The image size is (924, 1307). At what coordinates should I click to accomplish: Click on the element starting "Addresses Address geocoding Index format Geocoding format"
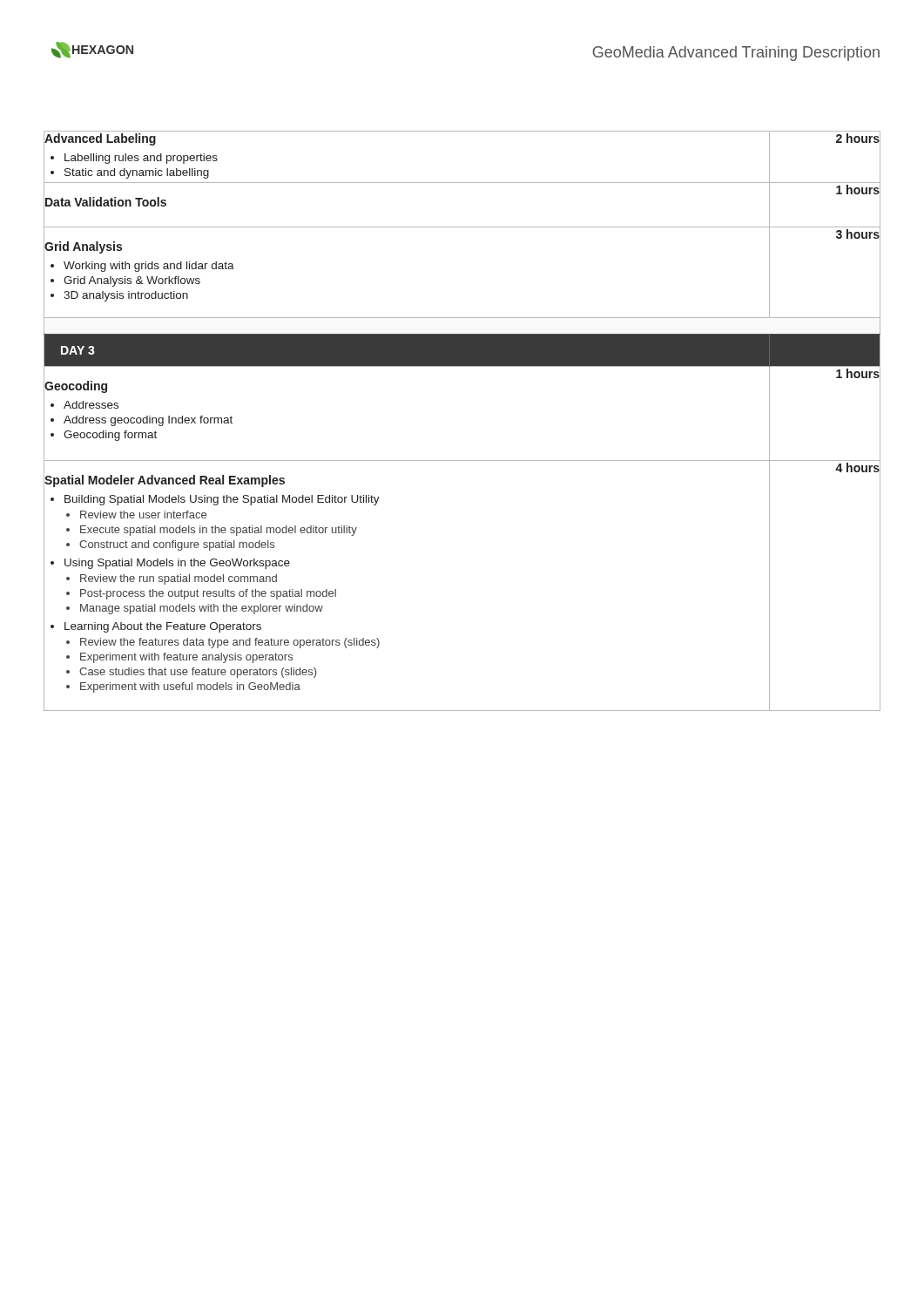click(x=84, y=405)
